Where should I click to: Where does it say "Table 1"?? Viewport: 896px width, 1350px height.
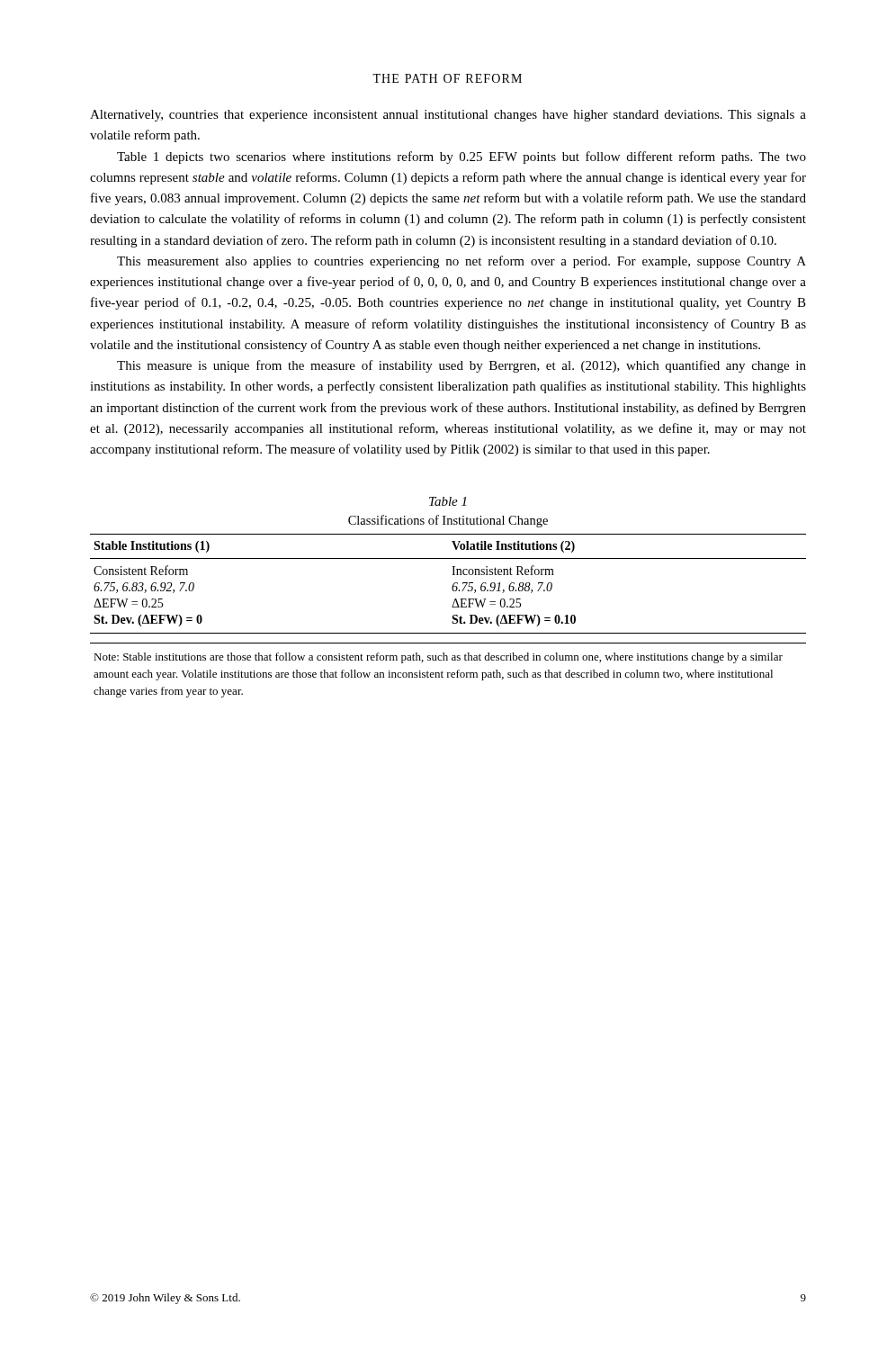coord(448,502)
